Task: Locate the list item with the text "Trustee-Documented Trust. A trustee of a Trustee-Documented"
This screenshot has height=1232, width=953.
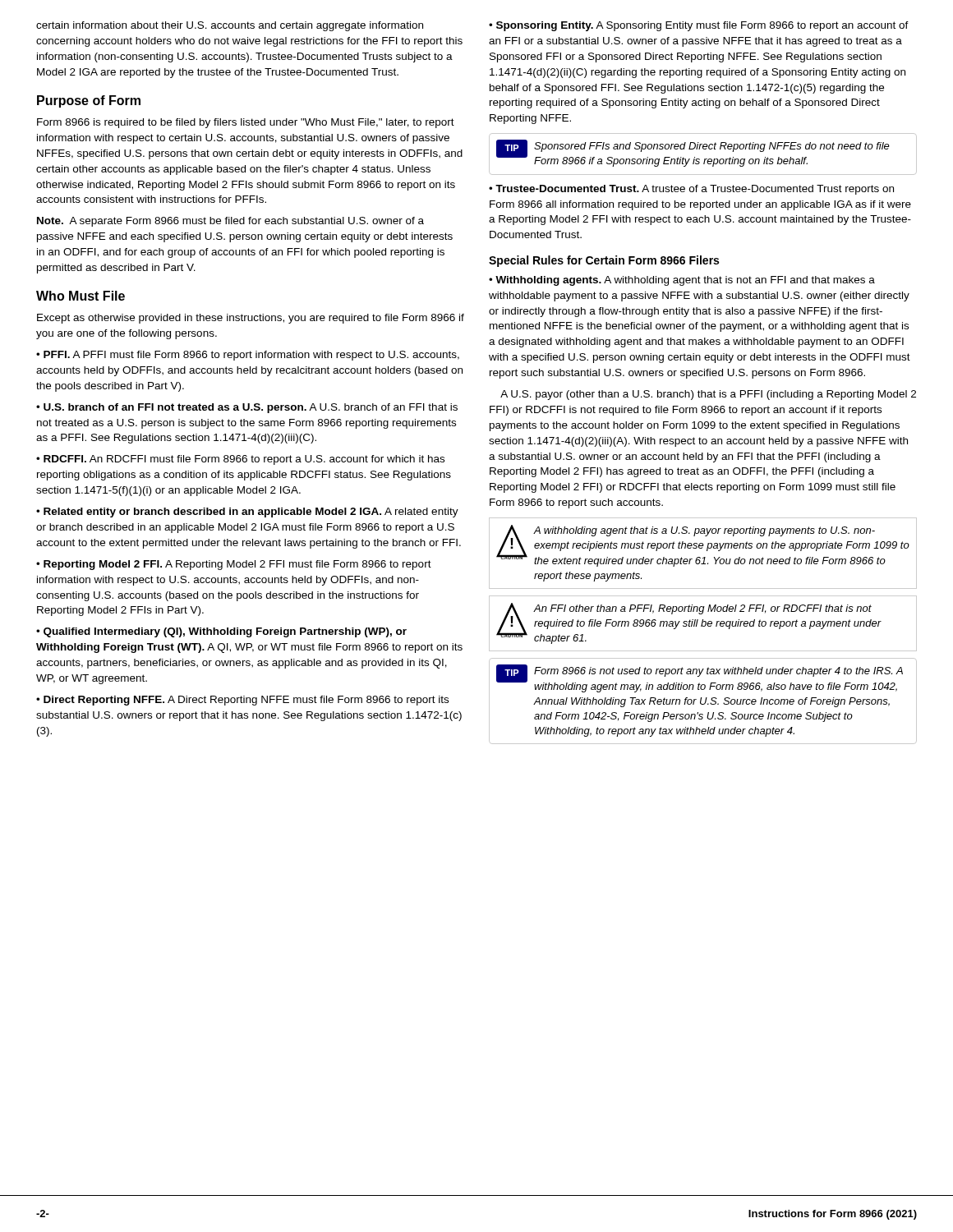Action: tap(700, 211)
